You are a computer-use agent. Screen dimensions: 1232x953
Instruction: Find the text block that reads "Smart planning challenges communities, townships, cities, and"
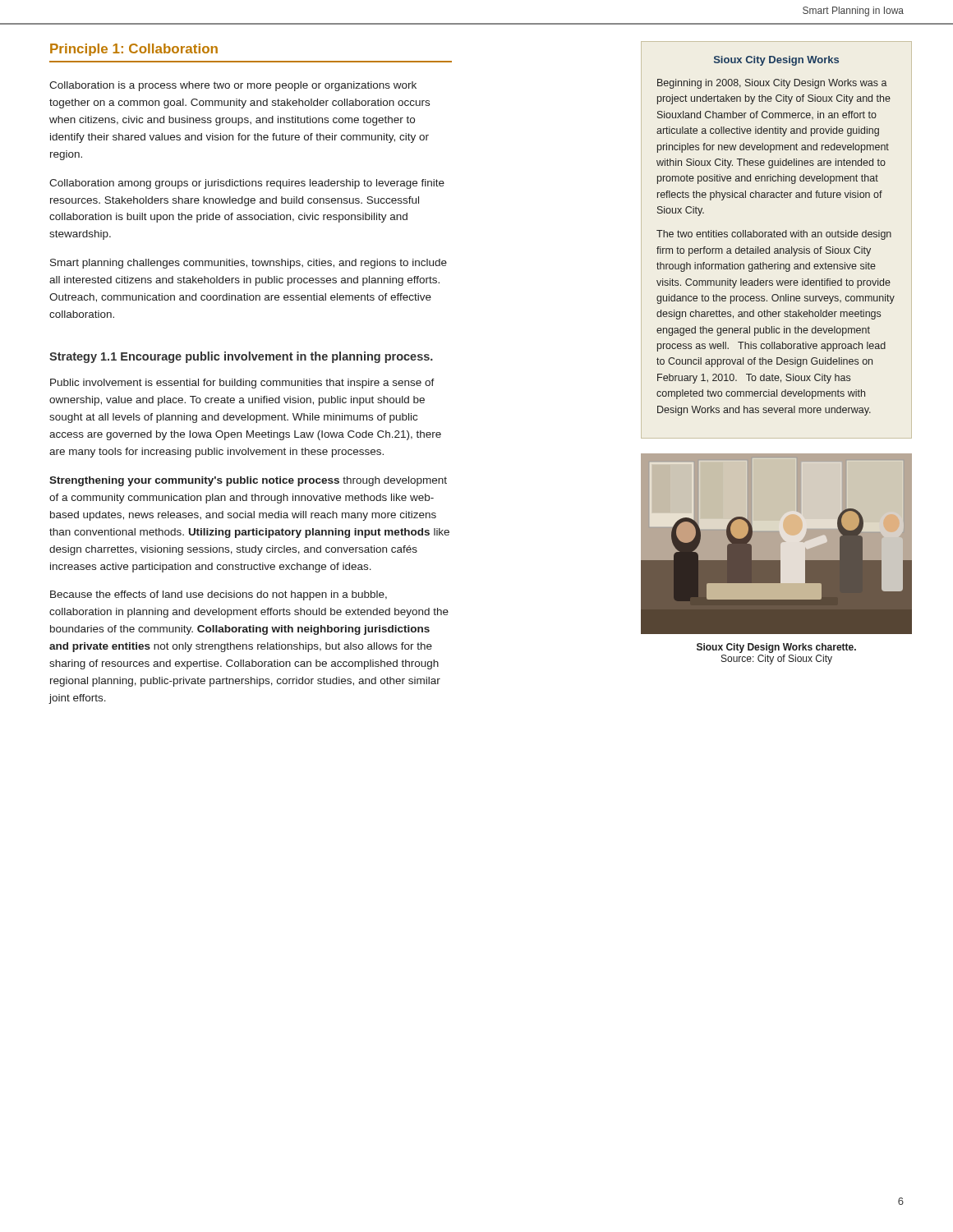click(x=248, y=288)
